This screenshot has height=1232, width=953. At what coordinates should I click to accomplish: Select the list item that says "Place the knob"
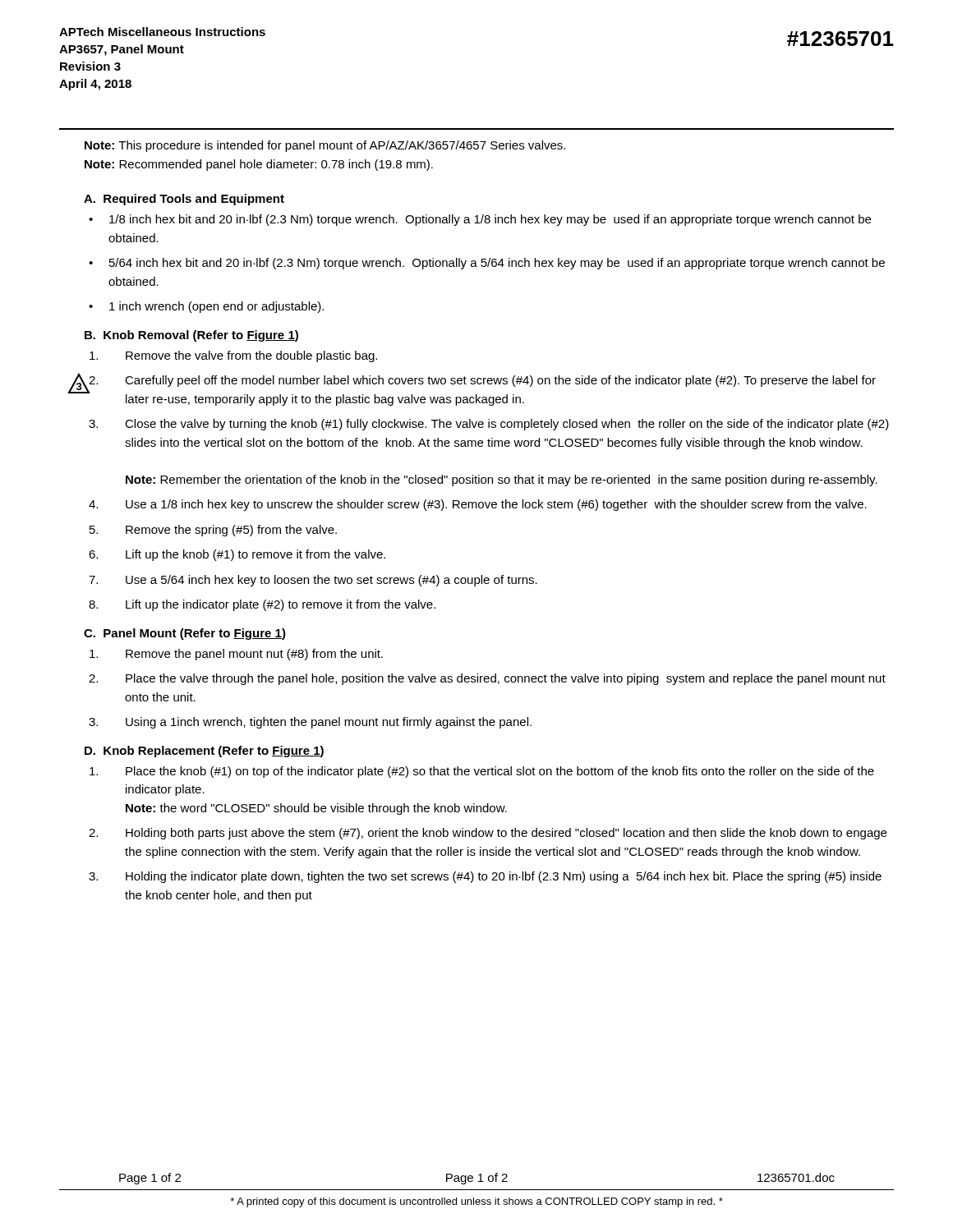pos(482,772)
